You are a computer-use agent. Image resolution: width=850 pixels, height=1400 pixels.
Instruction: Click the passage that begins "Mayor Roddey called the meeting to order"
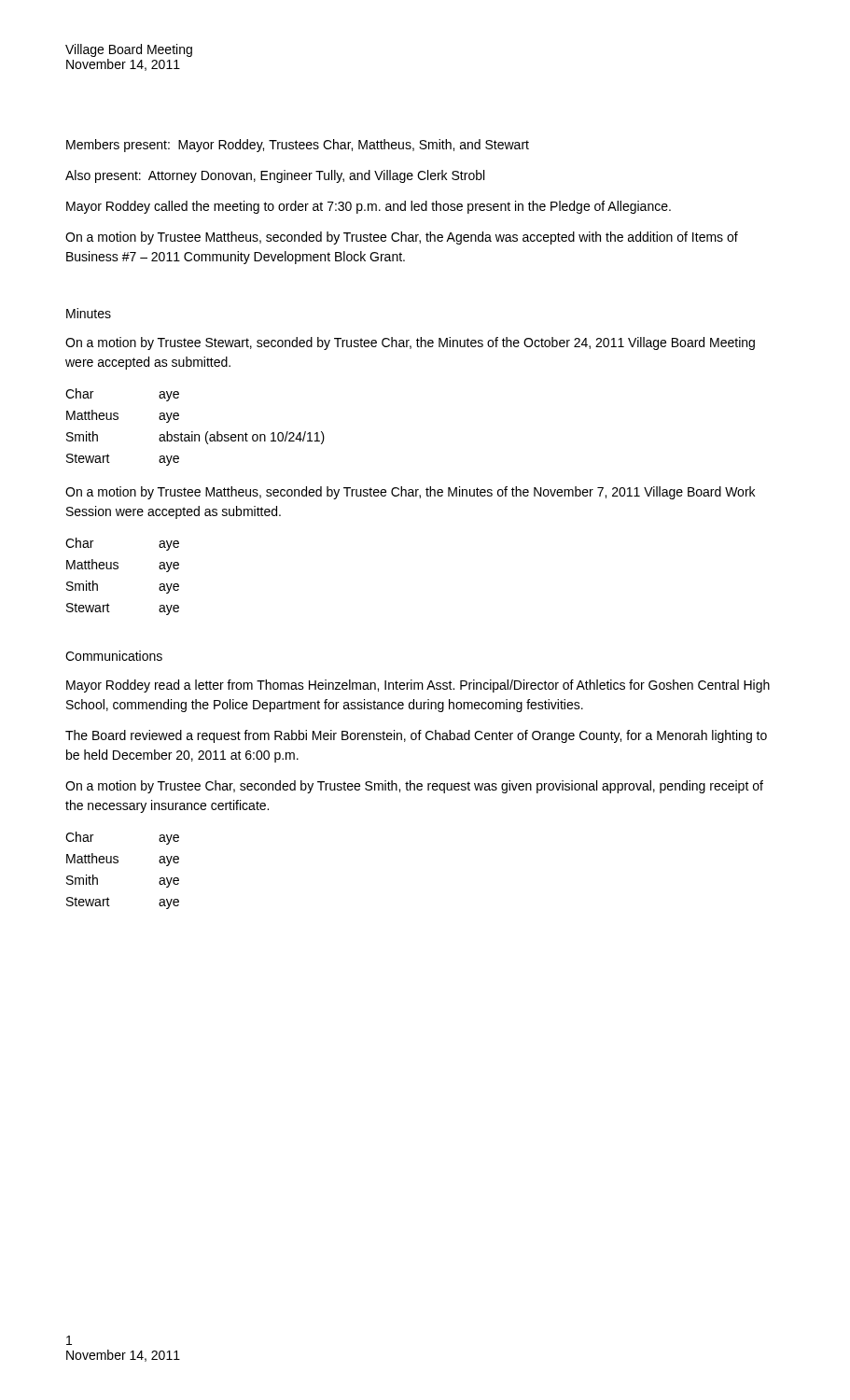coord(368,206)
